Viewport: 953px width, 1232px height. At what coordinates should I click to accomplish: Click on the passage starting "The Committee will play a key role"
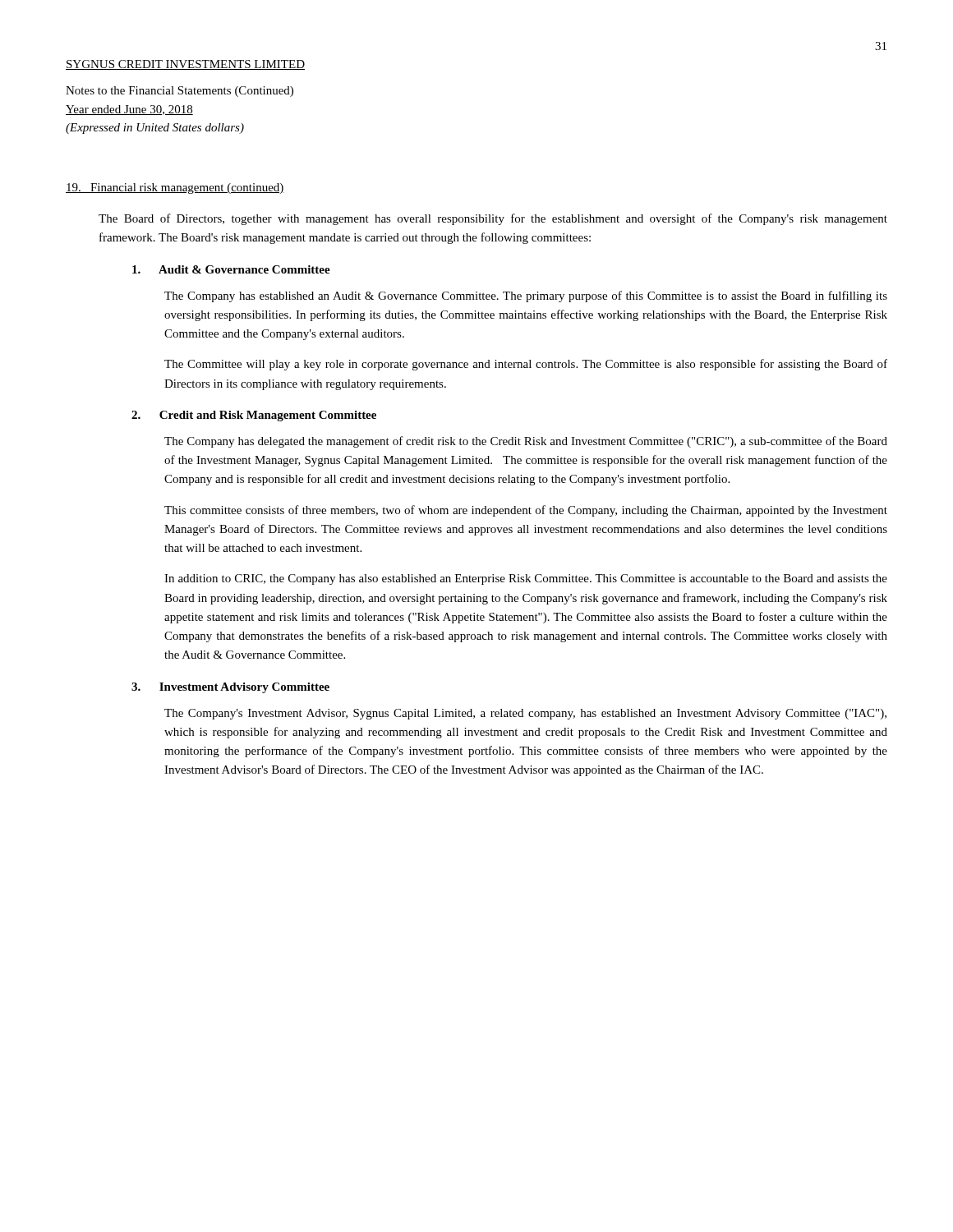coord(526,374)
